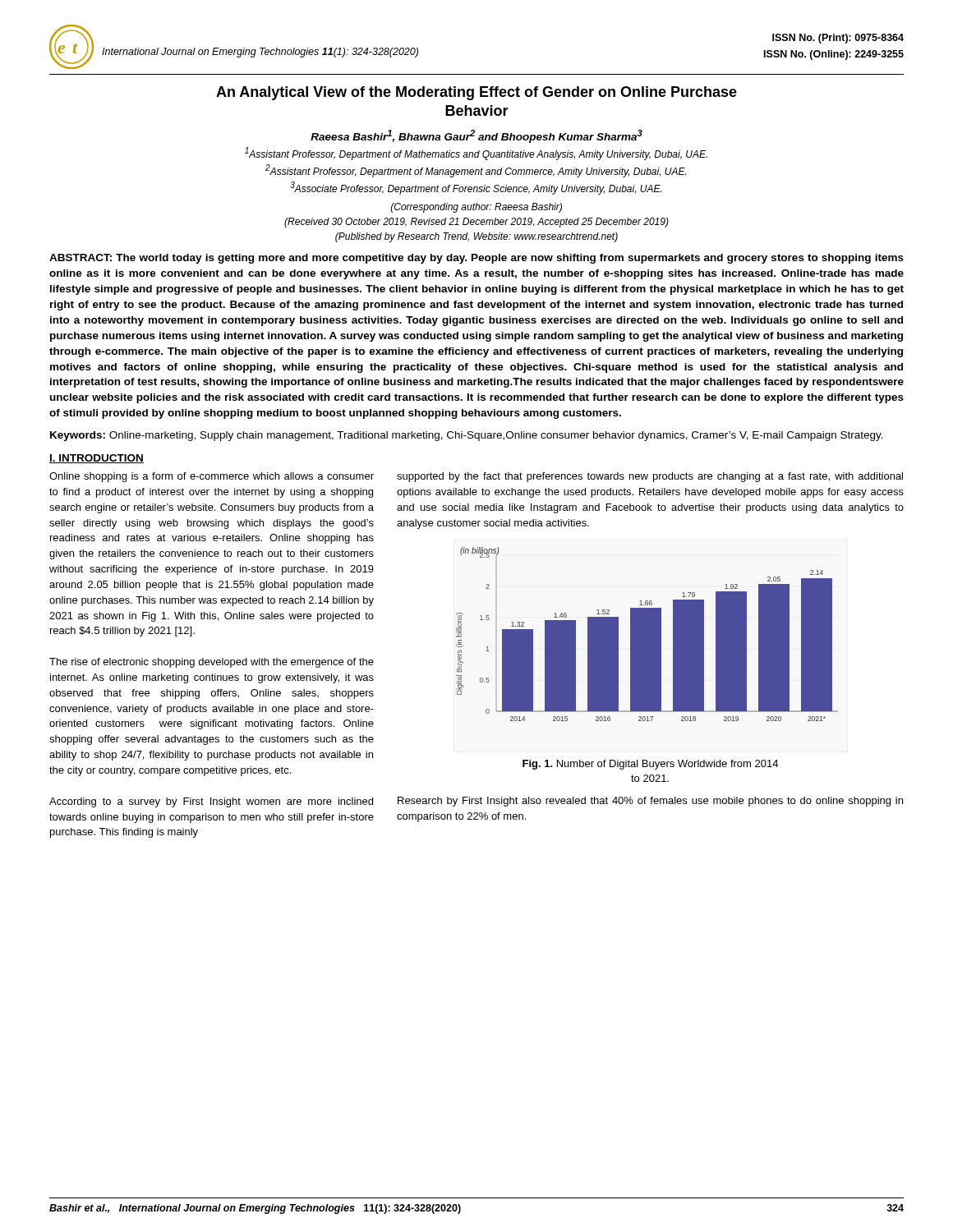Locate the caption that opens with "Fig. 1. Number of Digital Buyers Worldwide"
The image size is (953, 1232).
tap(650, 771)
